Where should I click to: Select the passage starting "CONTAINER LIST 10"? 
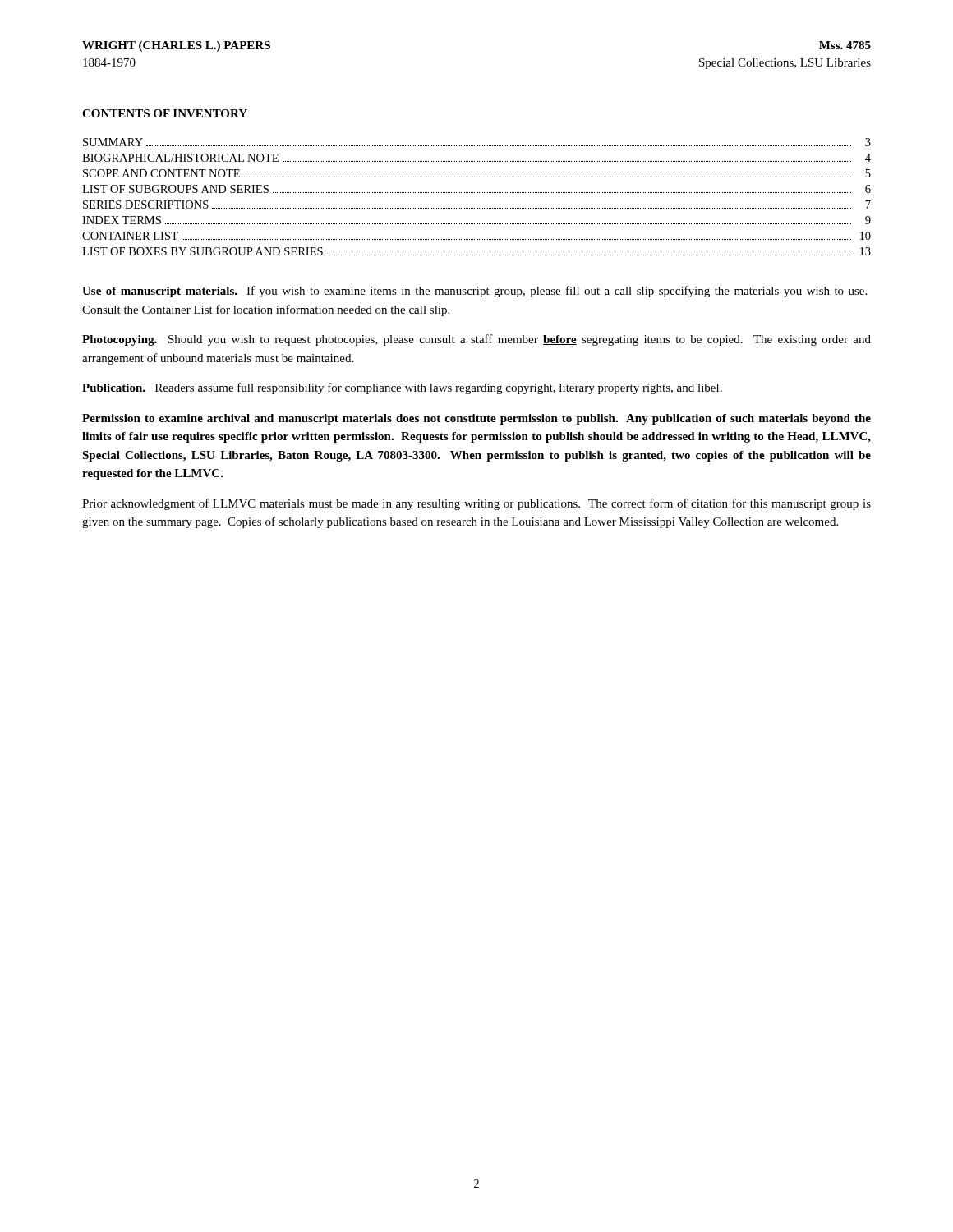pyautogui.click(x=476, y=236)
